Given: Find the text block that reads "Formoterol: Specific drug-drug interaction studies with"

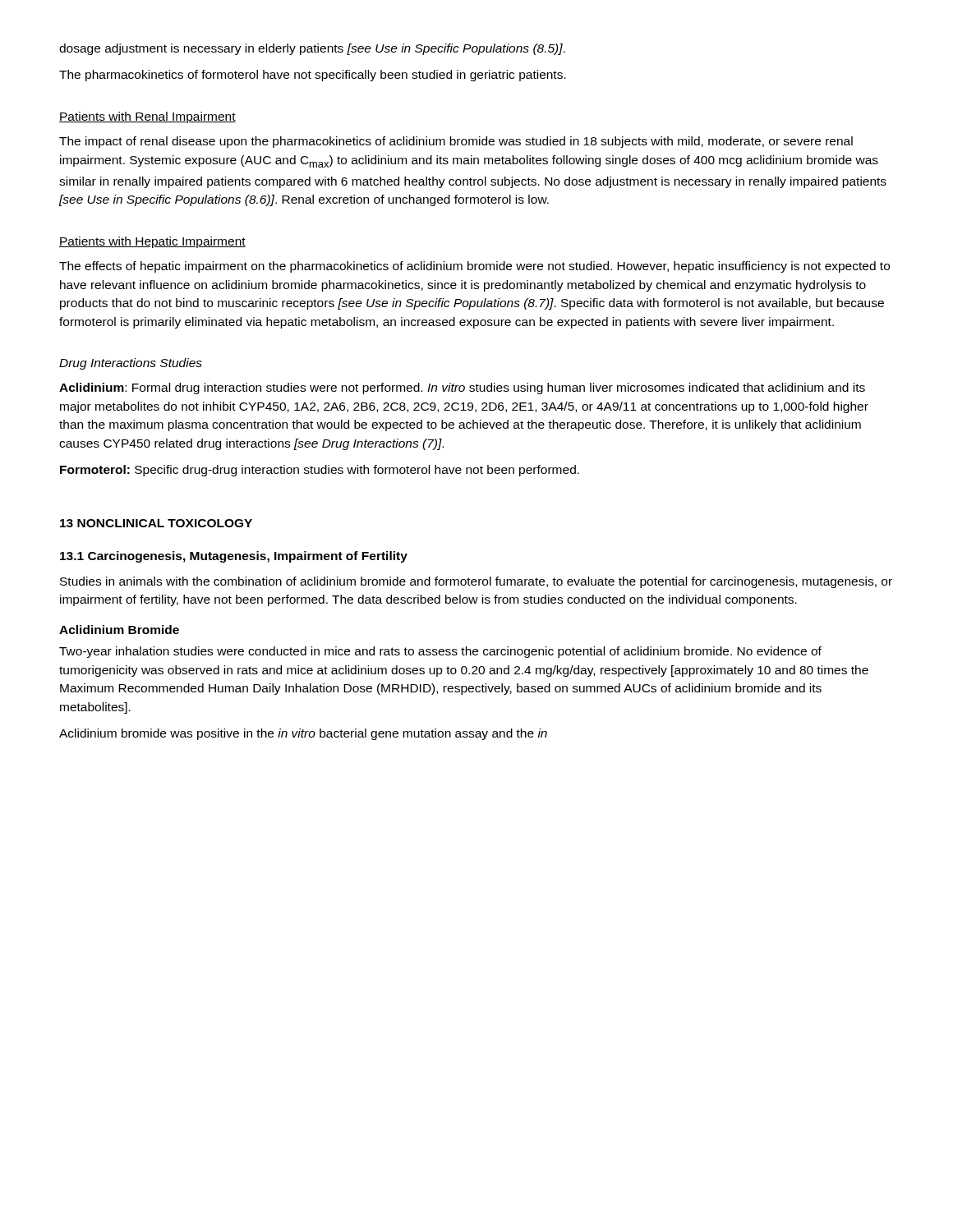Looking at the screenshot, I should pos(476,470).
